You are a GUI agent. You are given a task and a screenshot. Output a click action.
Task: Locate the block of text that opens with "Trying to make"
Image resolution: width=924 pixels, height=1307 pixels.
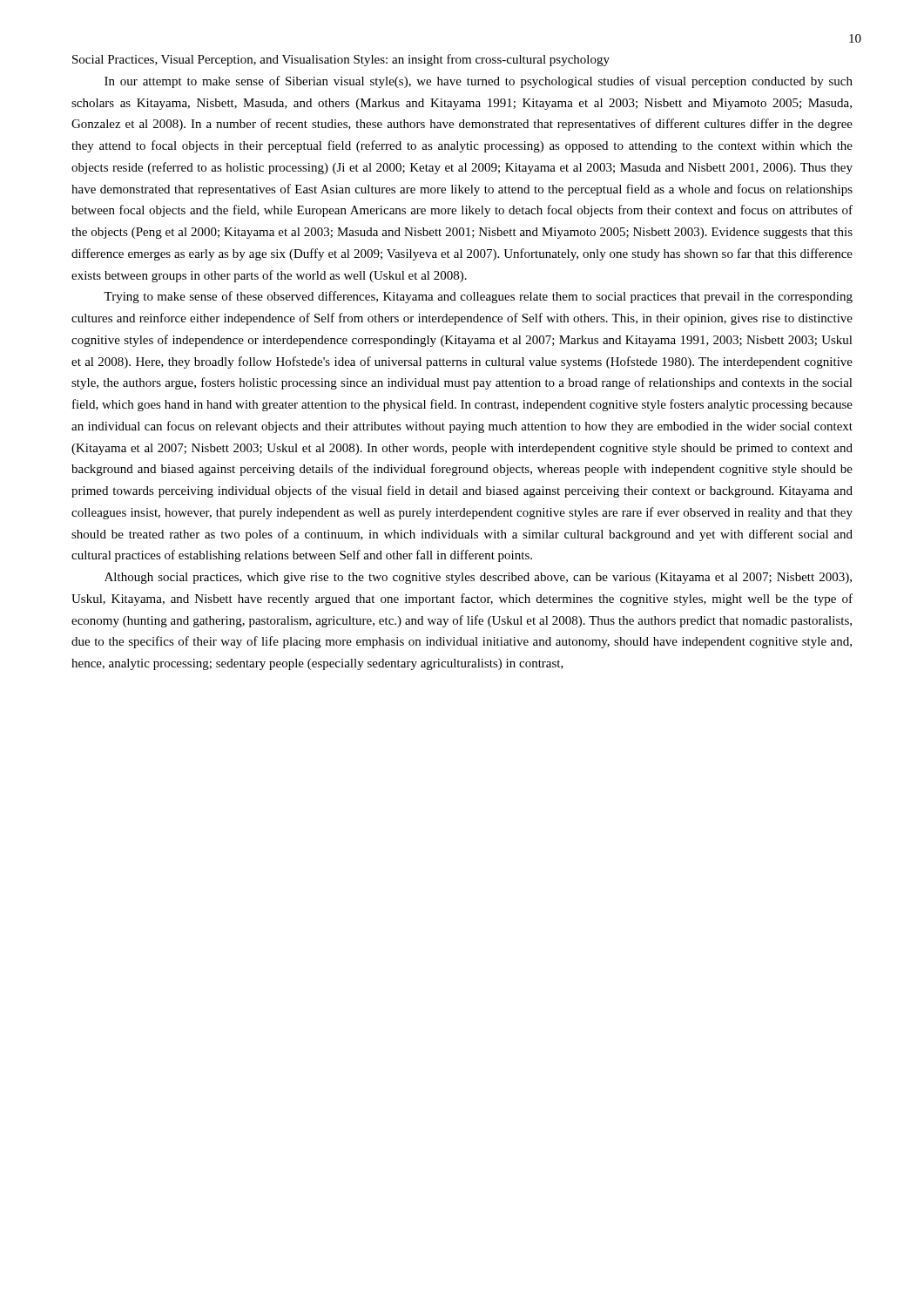click(462, 426)
